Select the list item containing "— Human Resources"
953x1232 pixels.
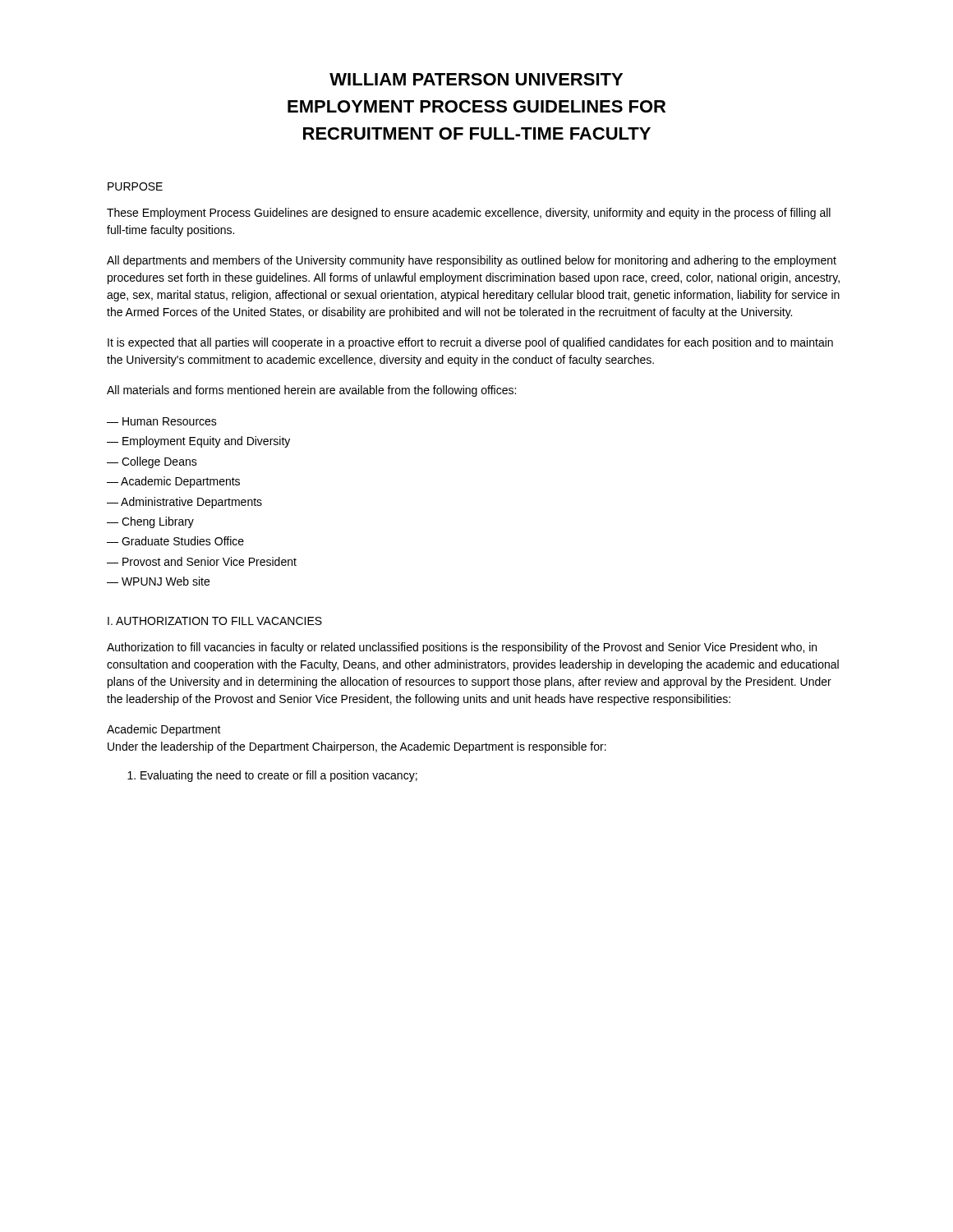(x=162, y=421)
